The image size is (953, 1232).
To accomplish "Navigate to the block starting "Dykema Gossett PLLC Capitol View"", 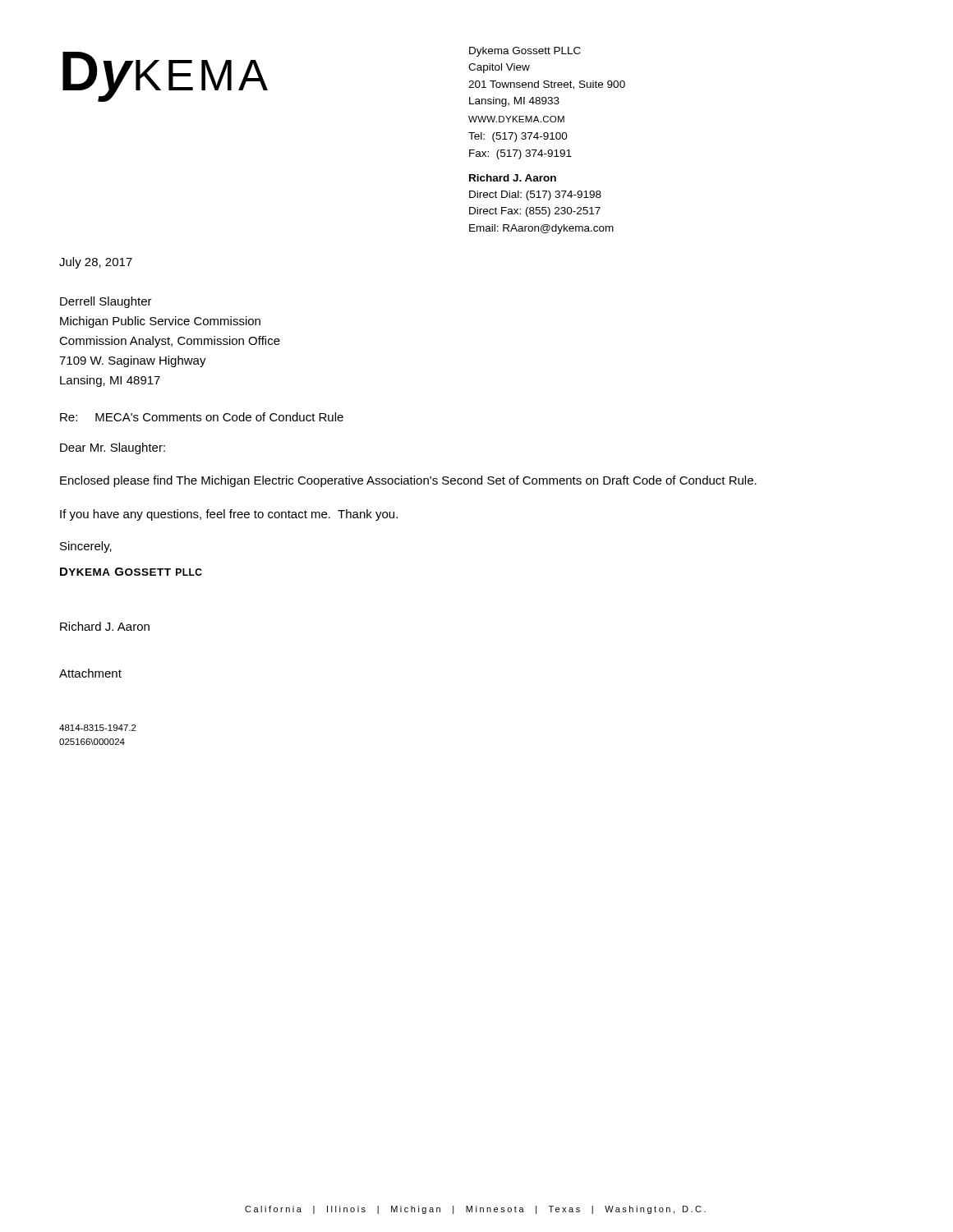I will (547, 140).
